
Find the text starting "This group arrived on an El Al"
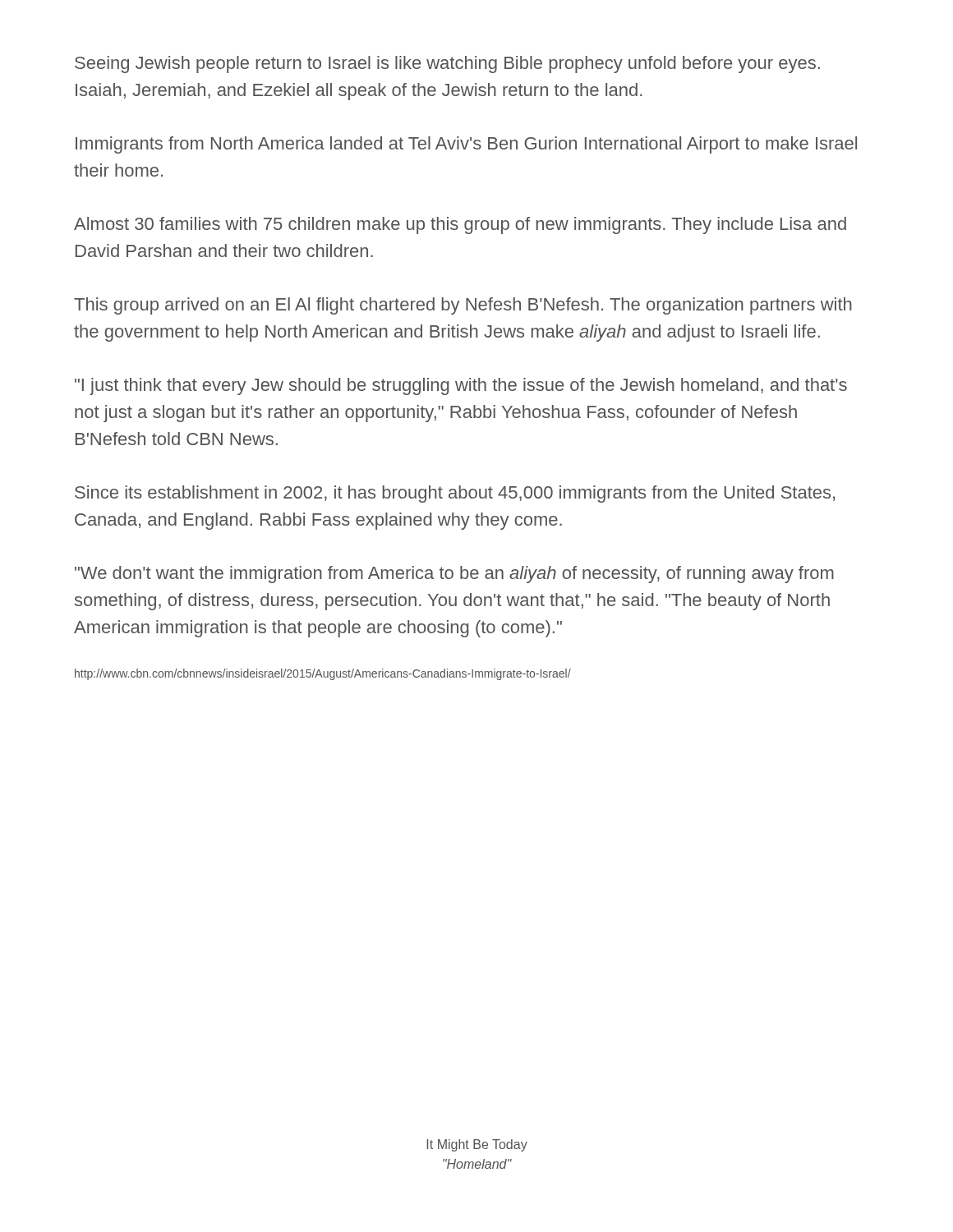[463, 318]
